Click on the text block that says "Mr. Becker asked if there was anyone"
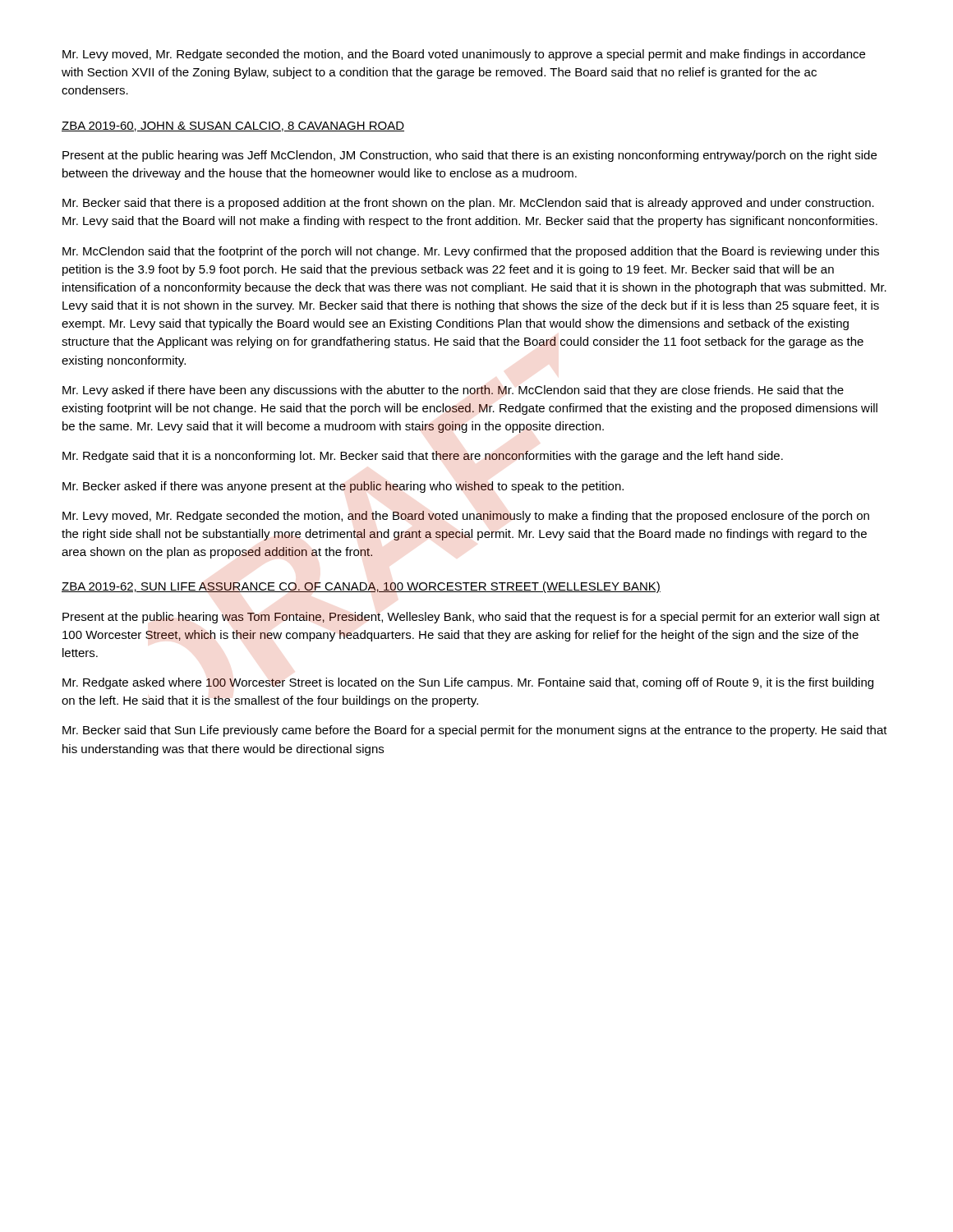The image size is (953, 1232). tap(343, 485)
